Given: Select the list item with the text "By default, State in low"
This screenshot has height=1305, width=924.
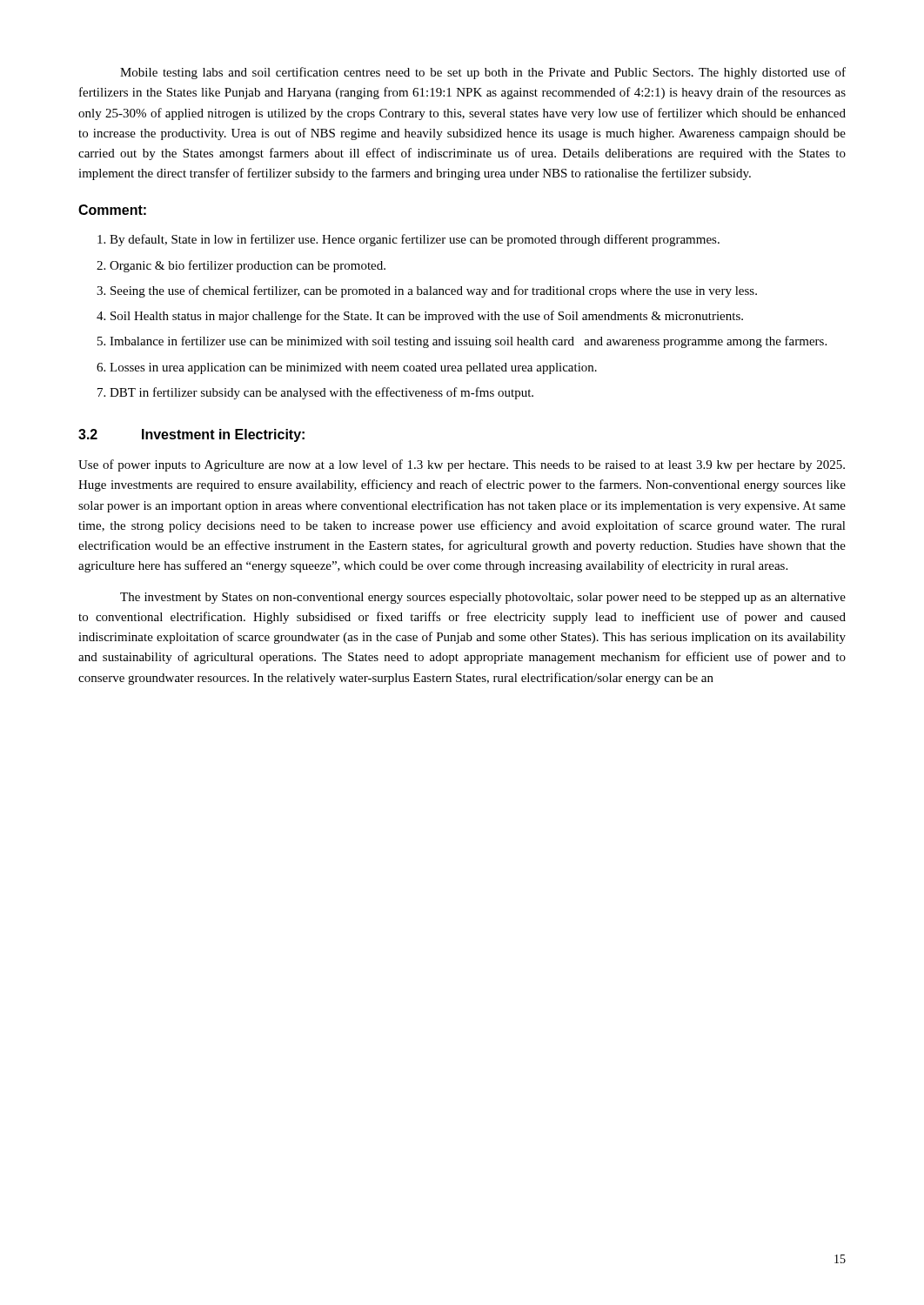Looking at the screenshot, I should click(x=478, y=240).
